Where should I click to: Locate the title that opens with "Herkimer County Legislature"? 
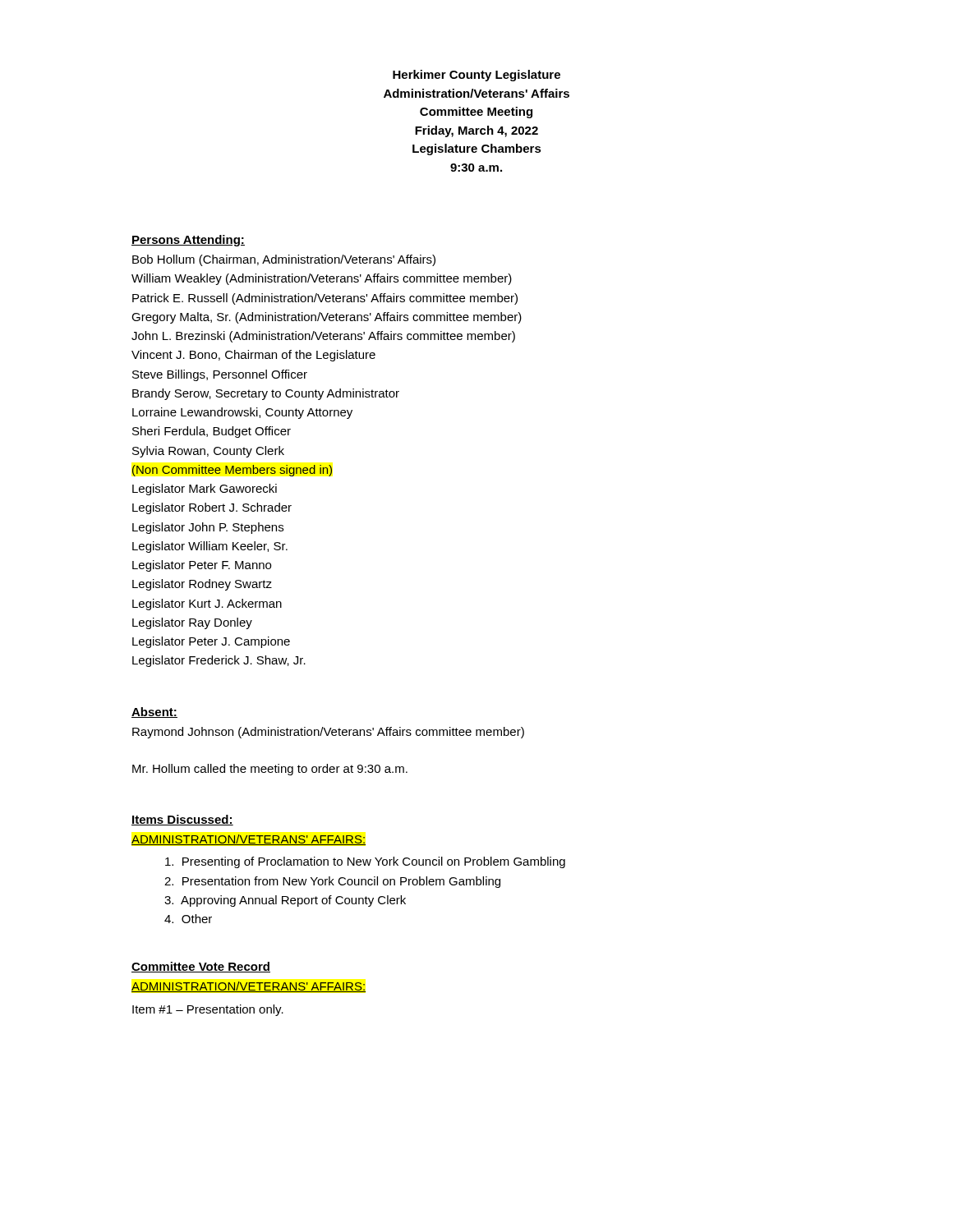pos(476,121)
